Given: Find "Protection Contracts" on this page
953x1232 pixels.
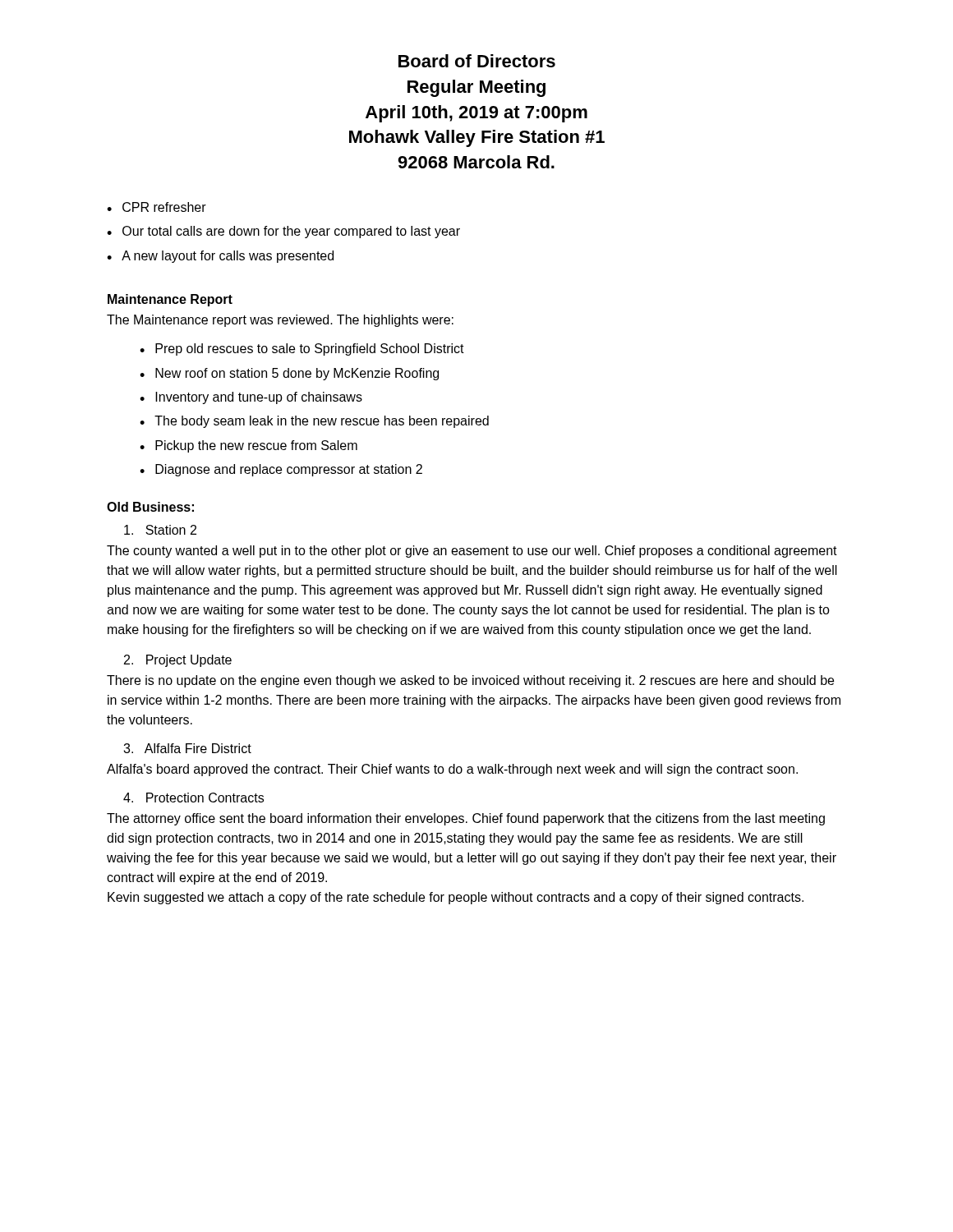Looking at the screenshot, I should 194,798.
